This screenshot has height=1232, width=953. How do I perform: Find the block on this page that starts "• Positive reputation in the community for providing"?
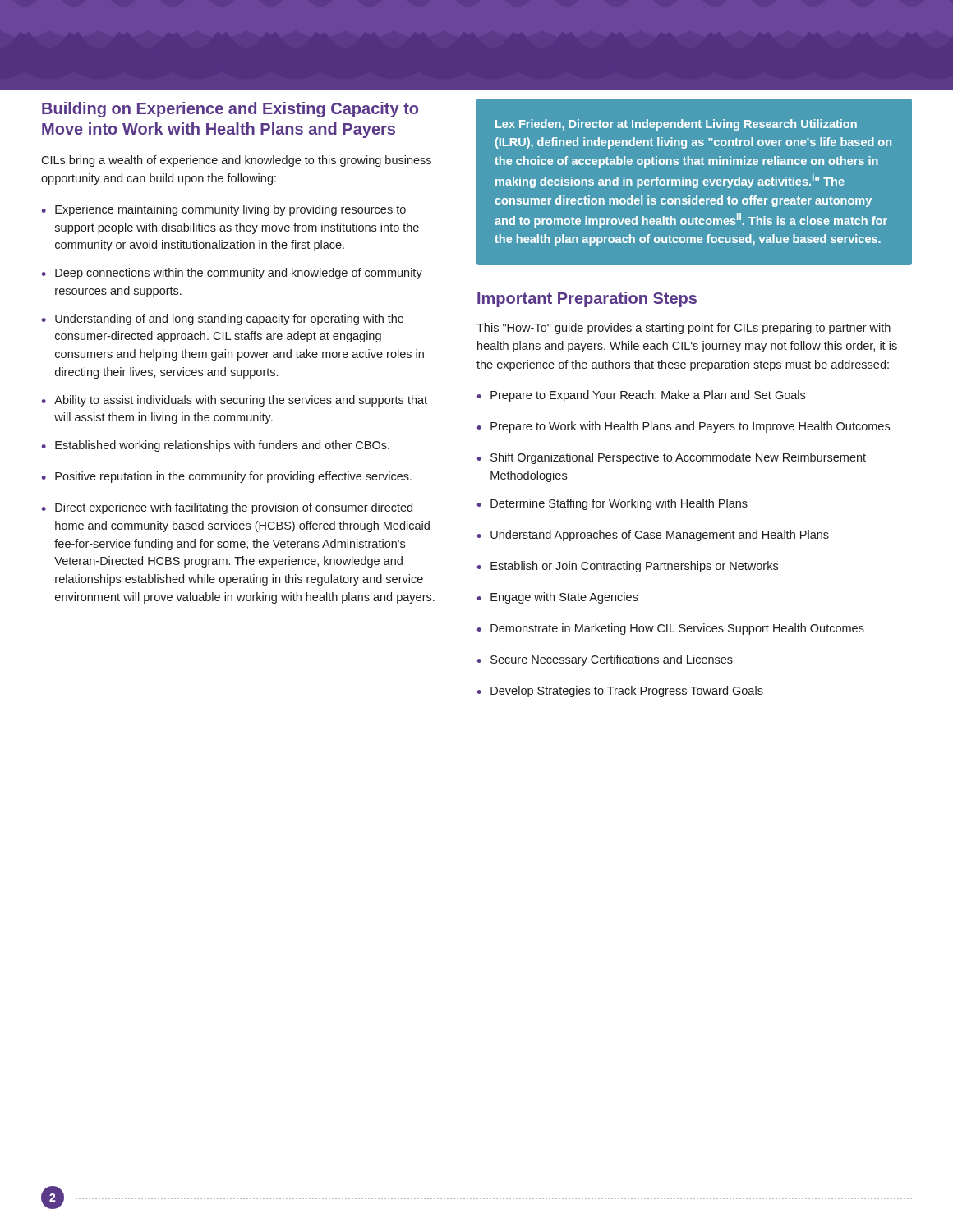238,479
